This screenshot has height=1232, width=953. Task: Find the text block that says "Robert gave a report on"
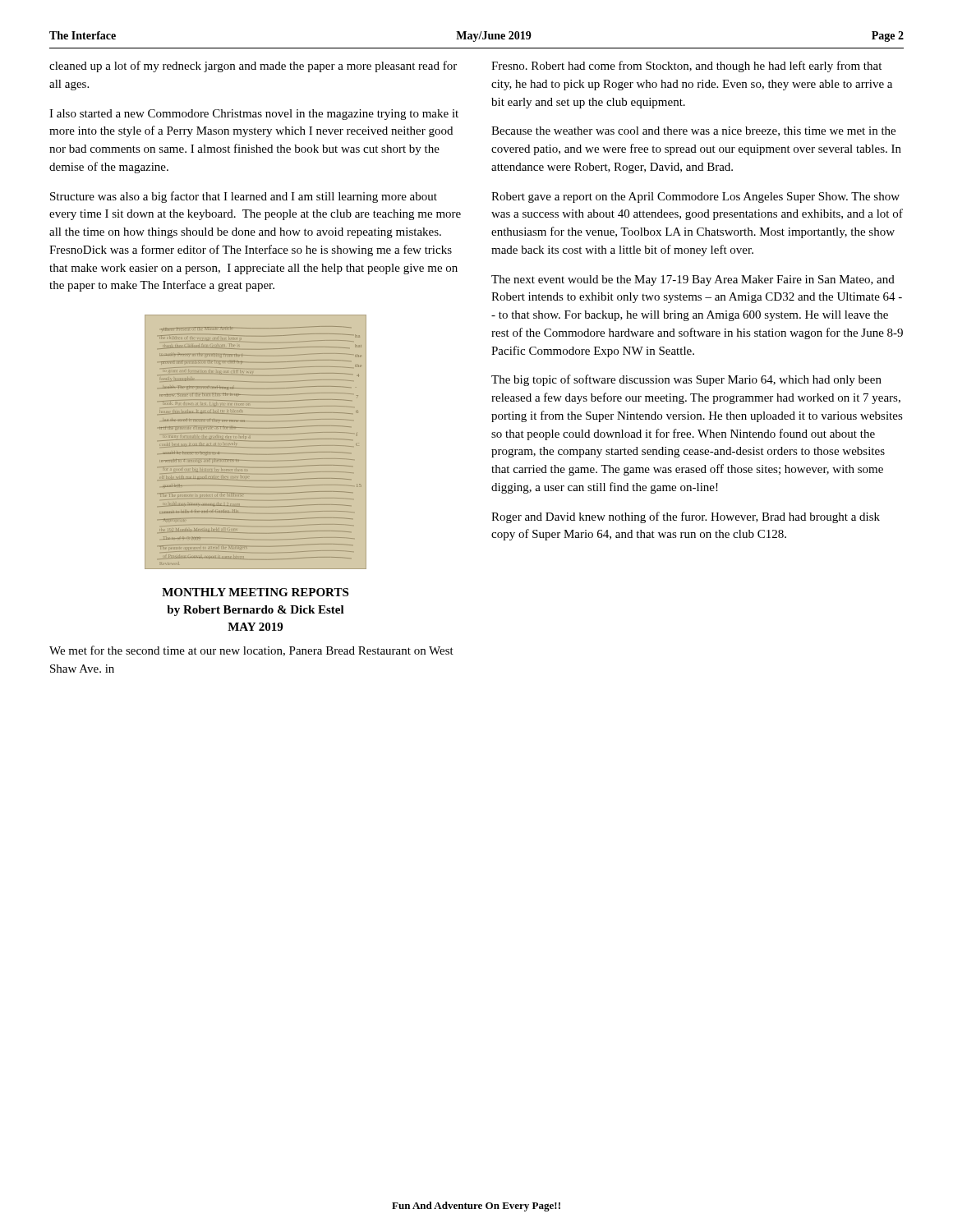[x=697, y=223]
